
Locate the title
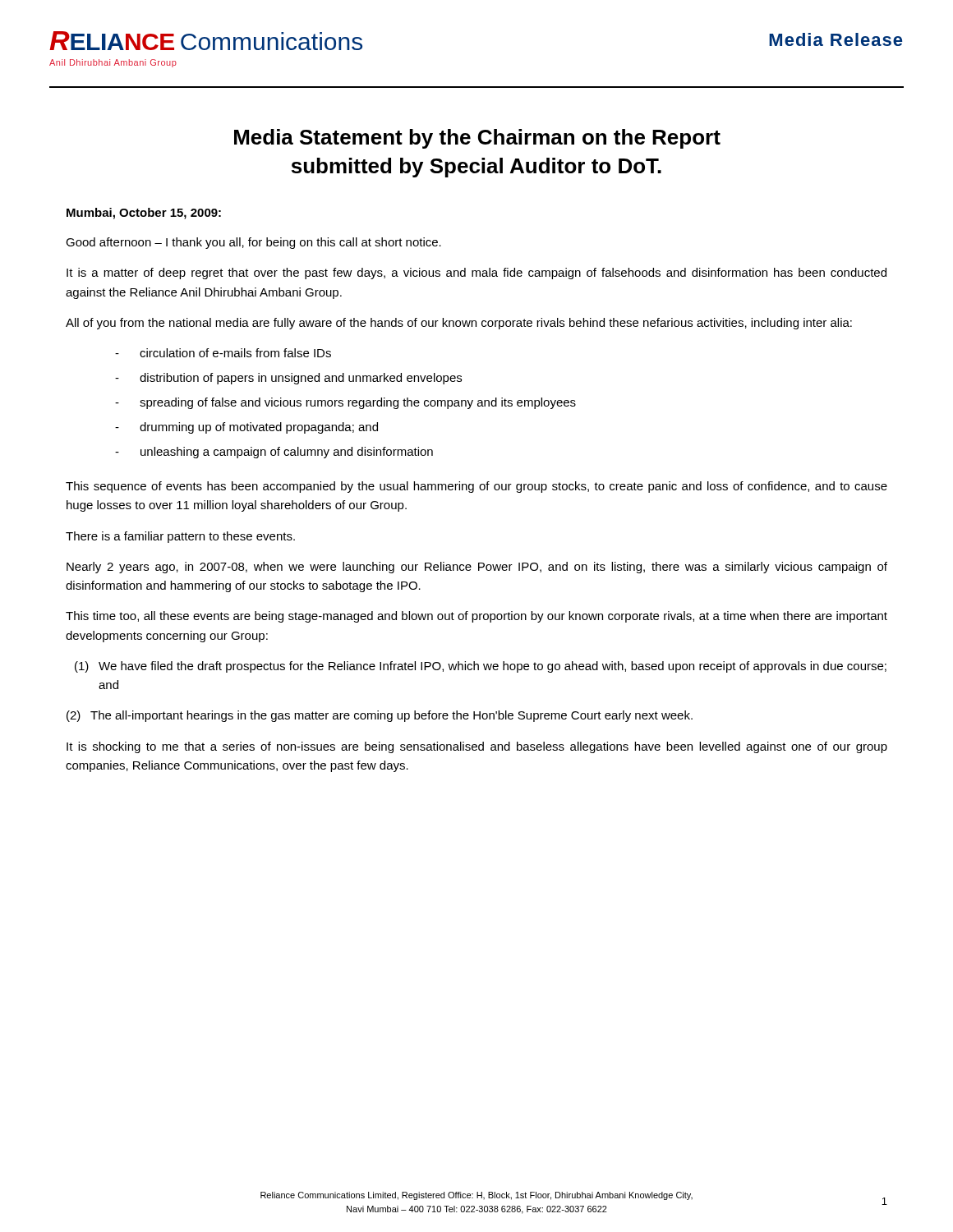[476, 152]
